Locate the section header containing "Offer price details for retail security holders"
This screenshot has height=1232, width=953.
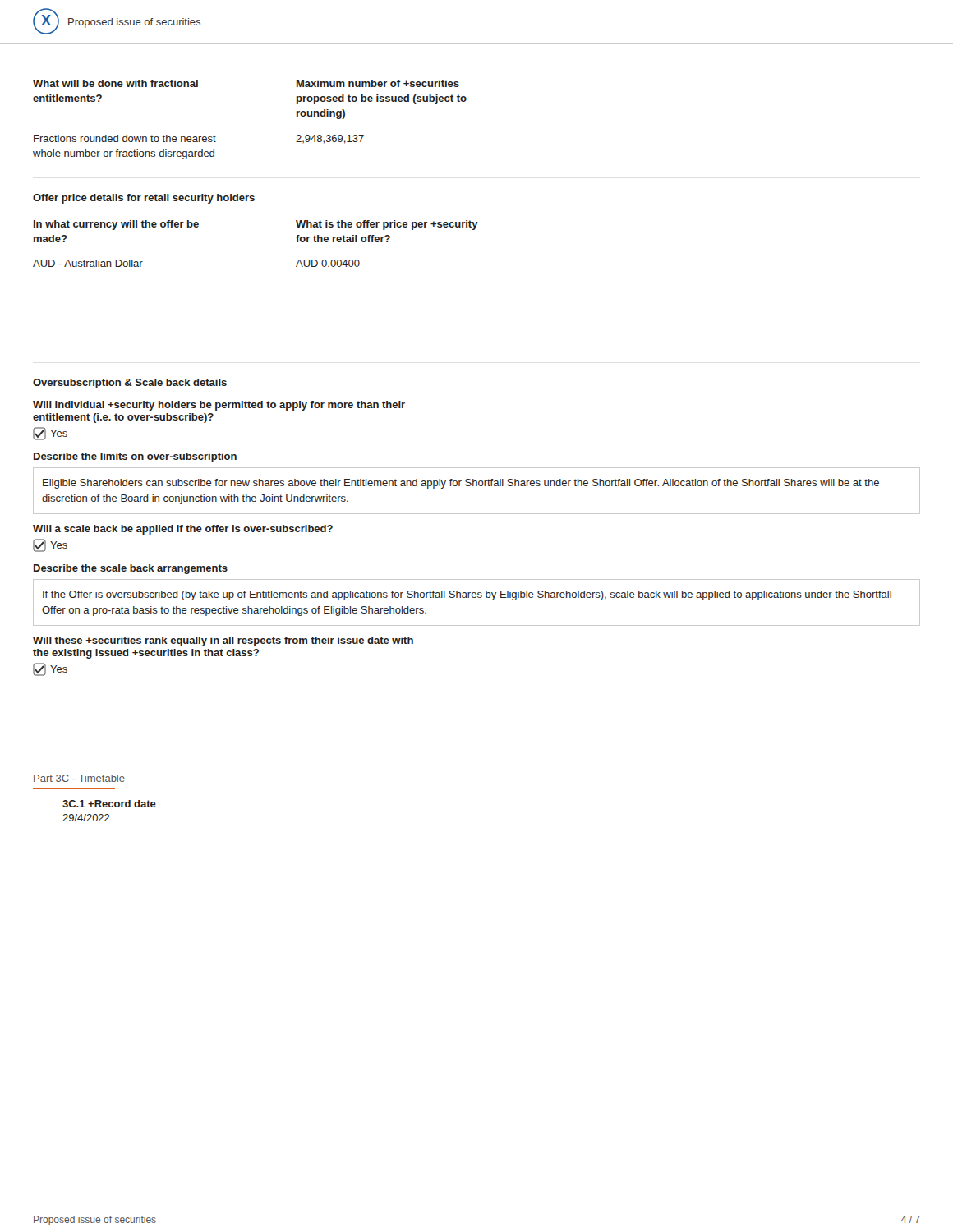[x=144, y=197]
